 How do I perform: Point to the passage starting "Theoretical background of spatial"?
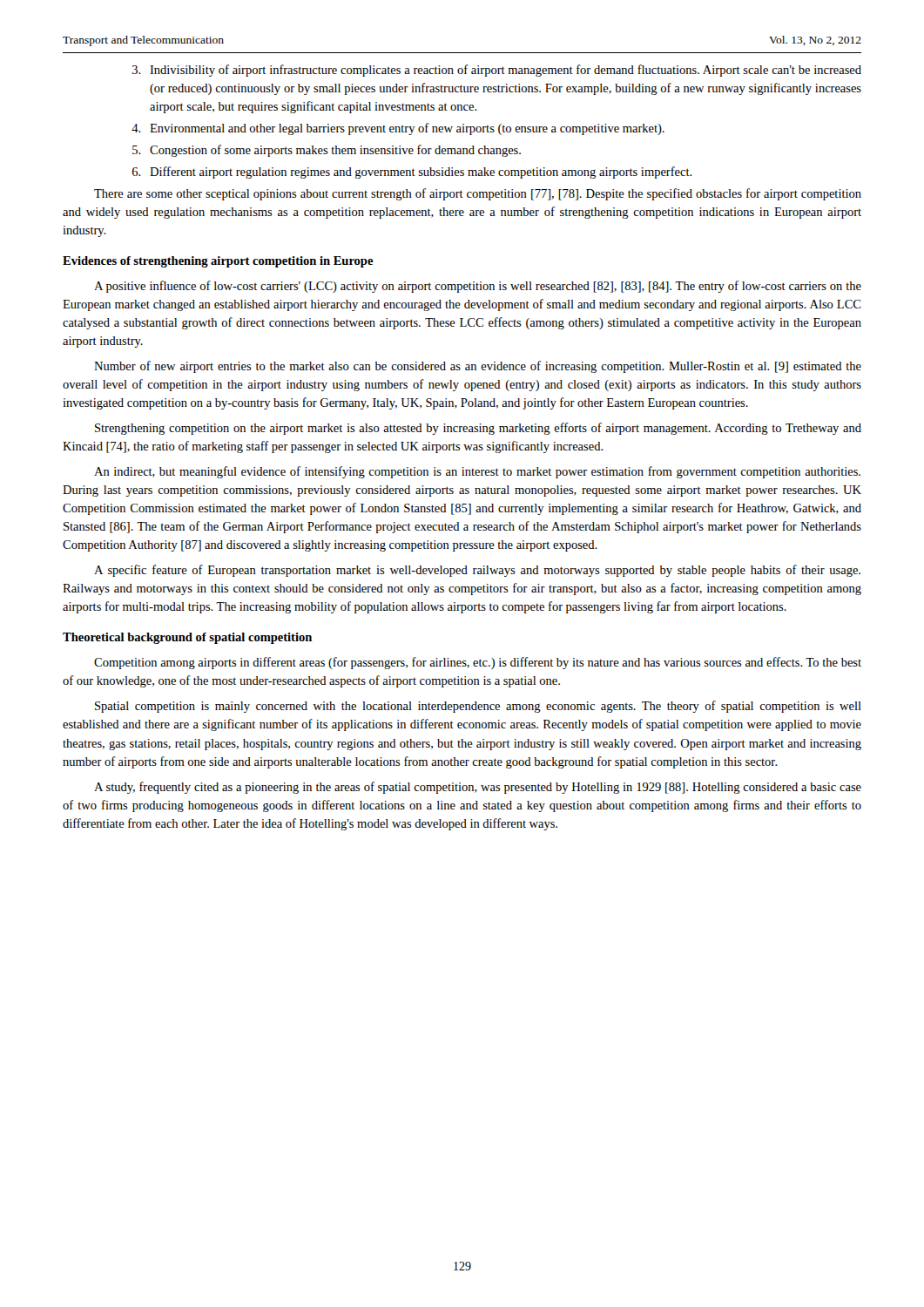(187, 637)
